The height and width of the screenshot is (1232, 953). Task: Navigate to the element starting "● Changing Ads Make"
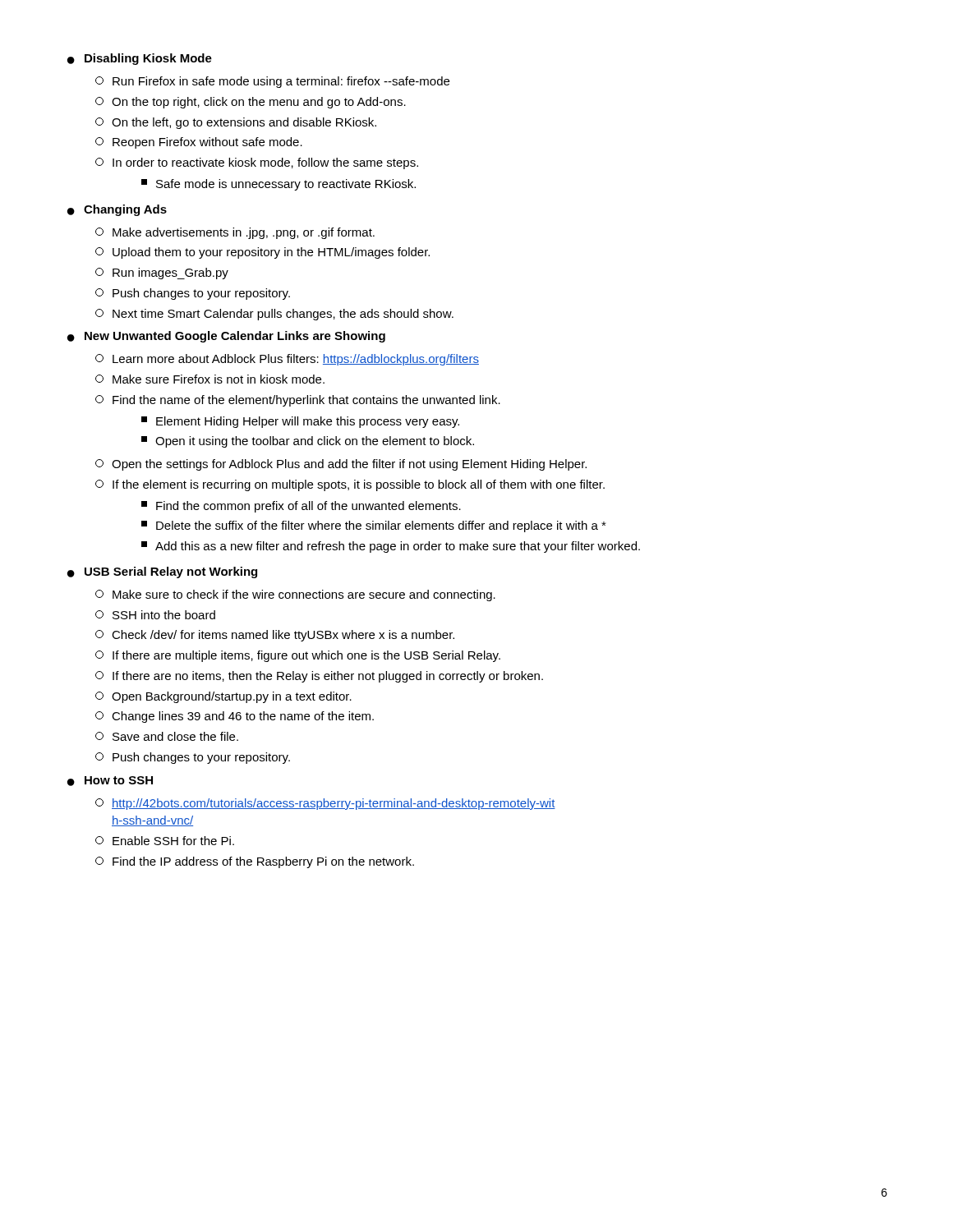117,210
